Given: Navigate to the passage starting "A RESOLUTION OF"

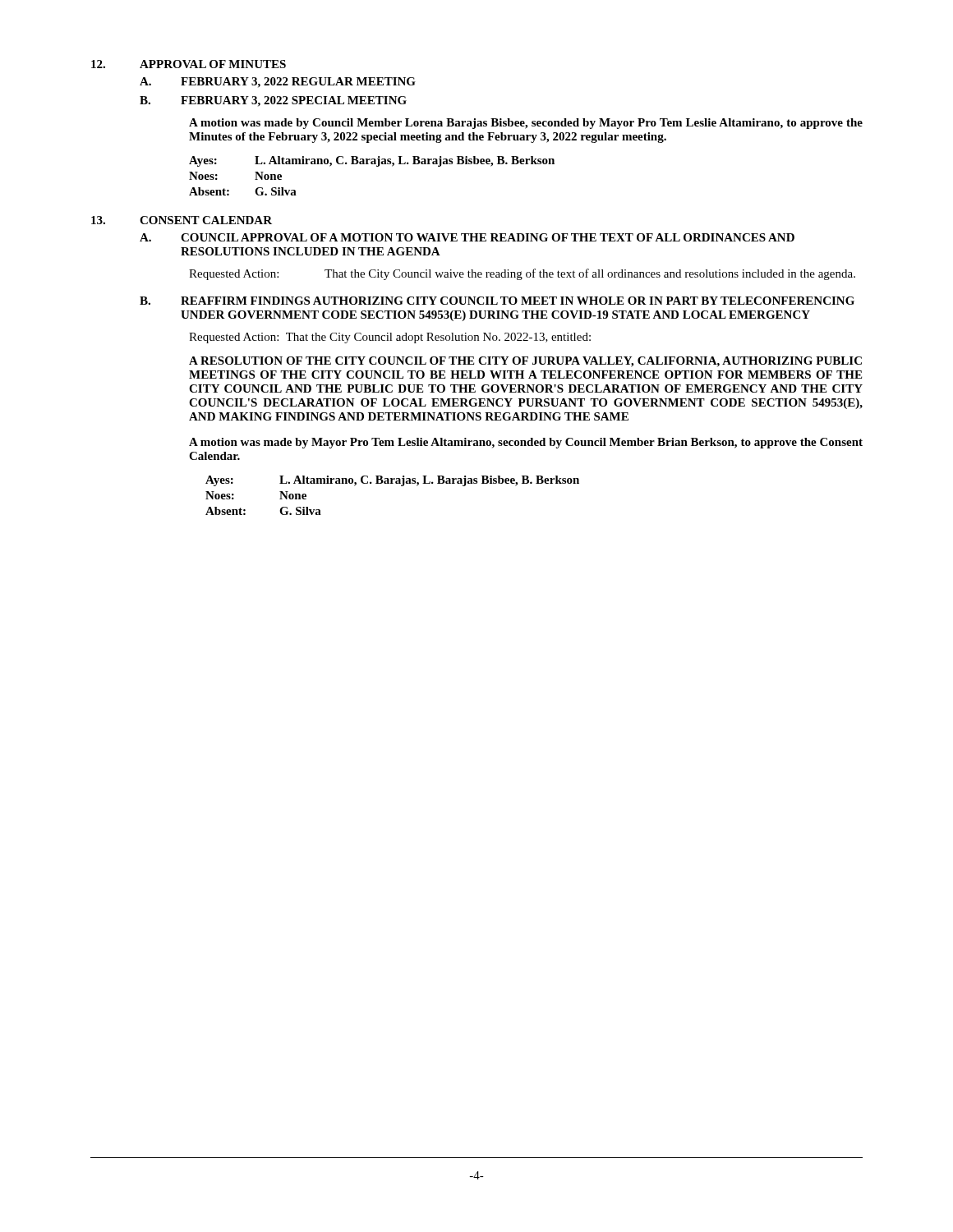Looking at the screenshot, I should [x=526, y=388].
